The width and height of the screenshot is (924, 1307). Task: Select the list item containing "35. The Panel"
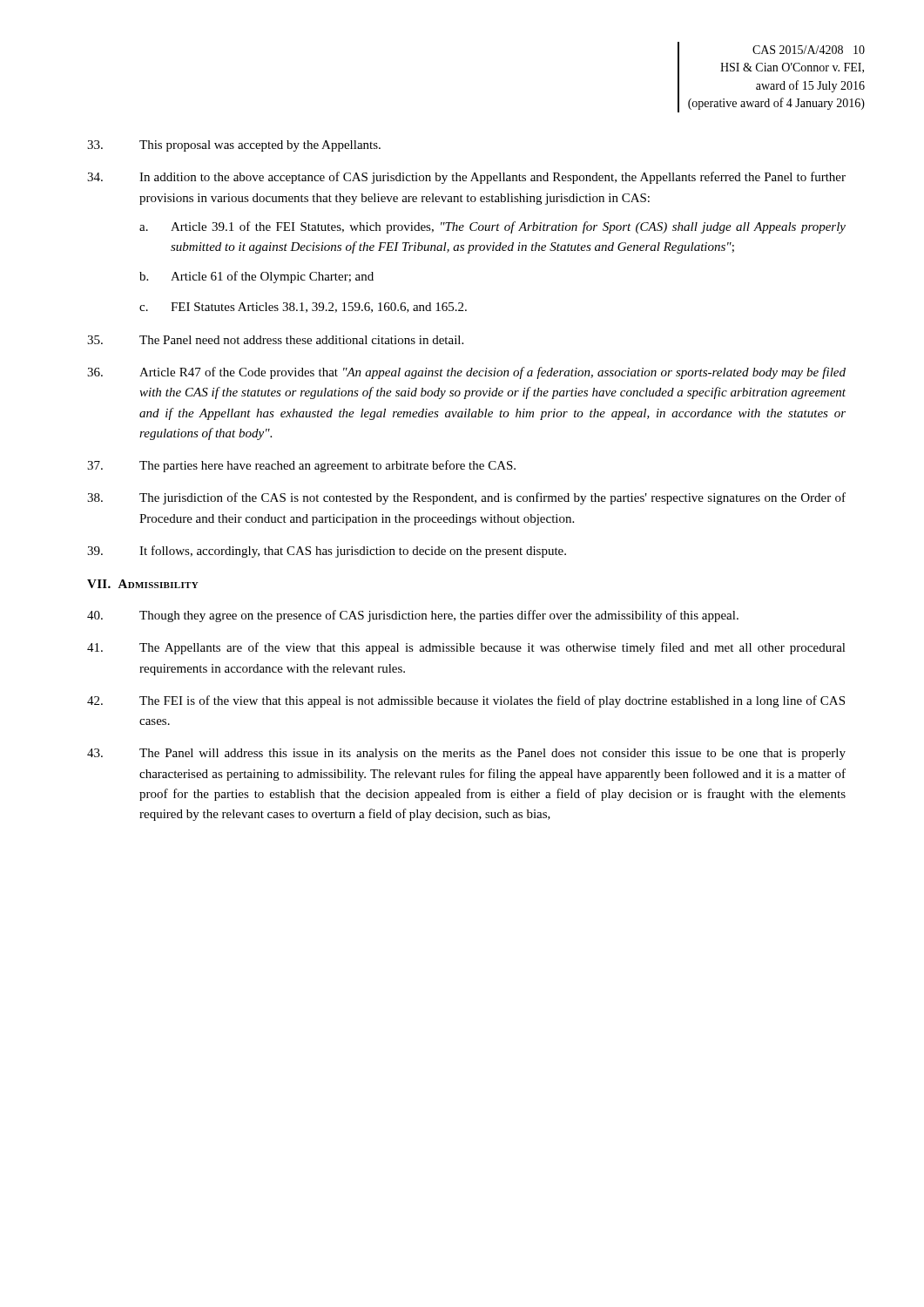pos(466,340)
